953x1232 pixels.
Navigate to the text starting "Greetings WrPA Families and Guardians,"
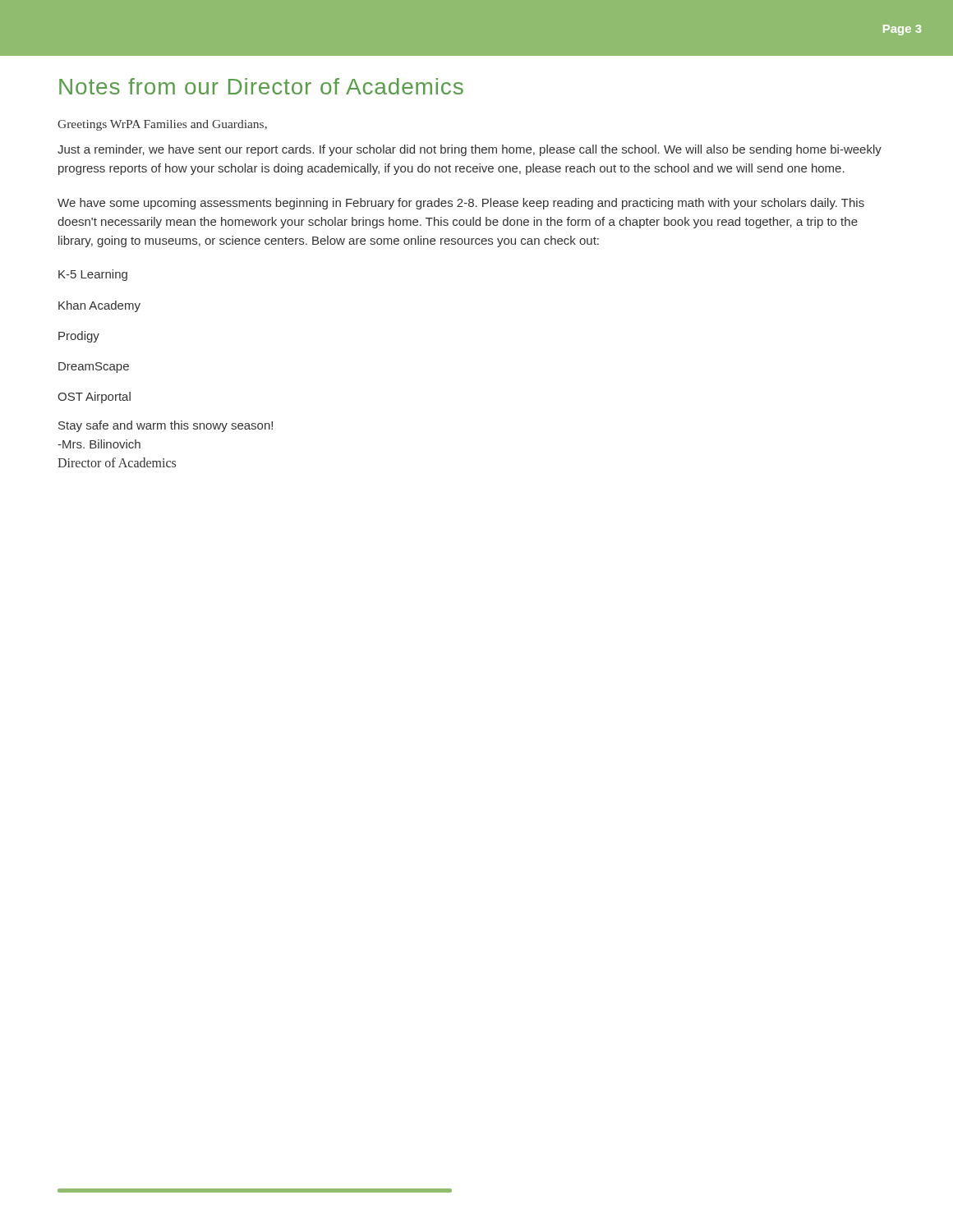pos(162,125)
